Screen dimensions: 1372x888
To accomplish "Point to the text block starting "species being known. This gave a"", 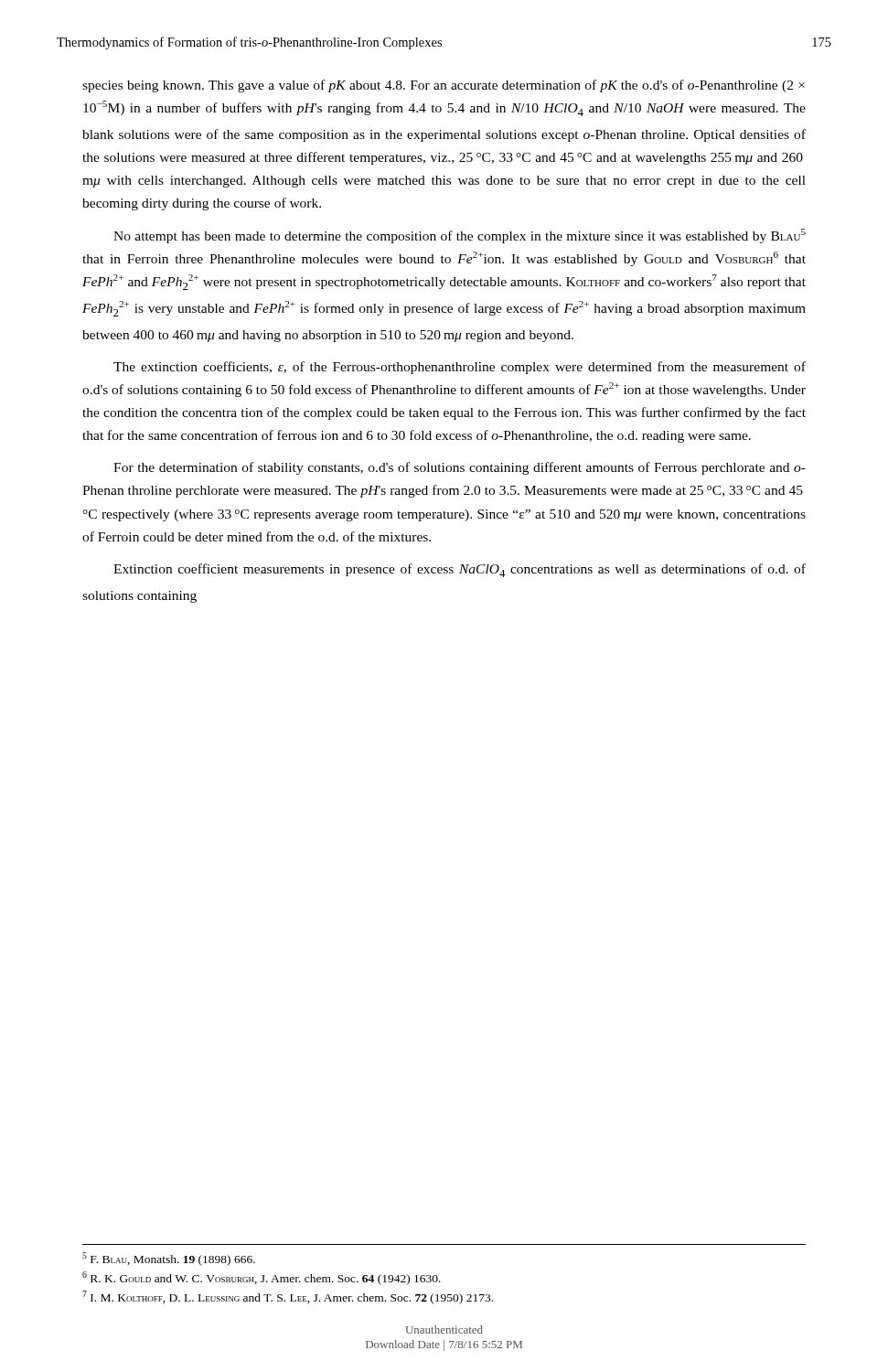I will point(444,144).
